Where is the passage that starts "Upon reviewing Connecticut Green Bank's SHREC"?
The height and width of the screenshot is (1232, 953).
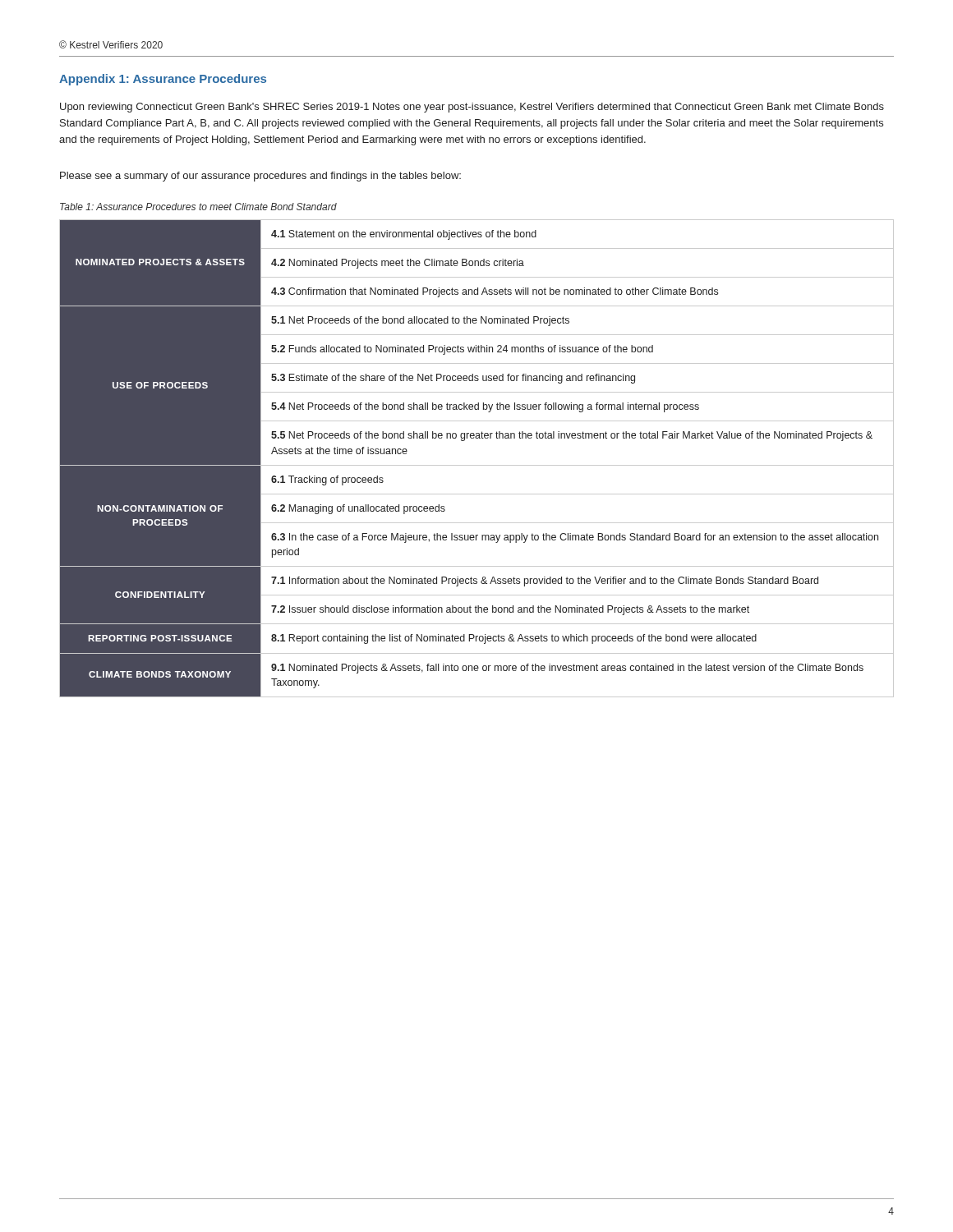(x=472, y=123)
